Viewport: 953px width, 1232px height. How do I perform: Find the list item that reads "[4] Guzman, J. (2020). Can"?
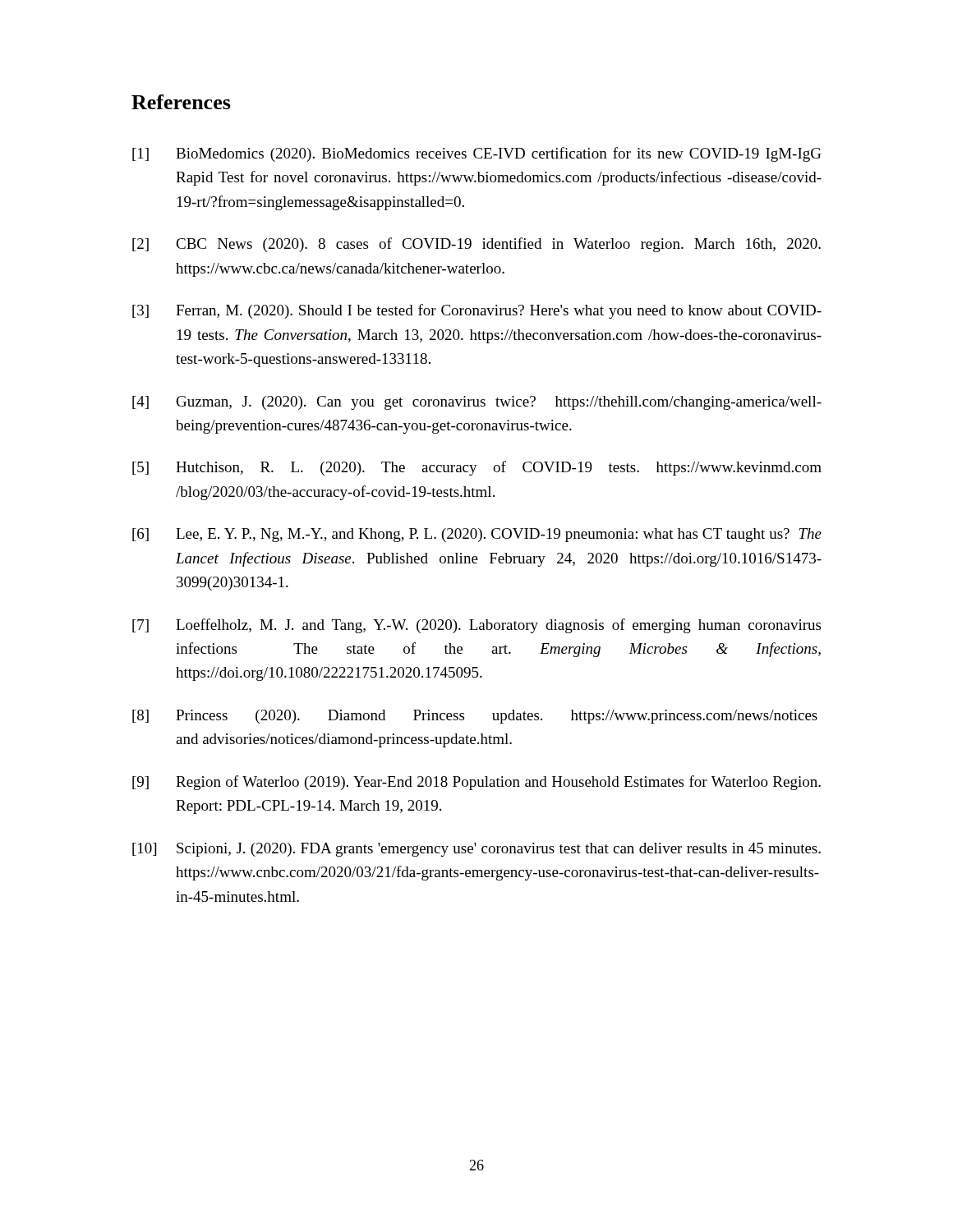pos(476,413)
